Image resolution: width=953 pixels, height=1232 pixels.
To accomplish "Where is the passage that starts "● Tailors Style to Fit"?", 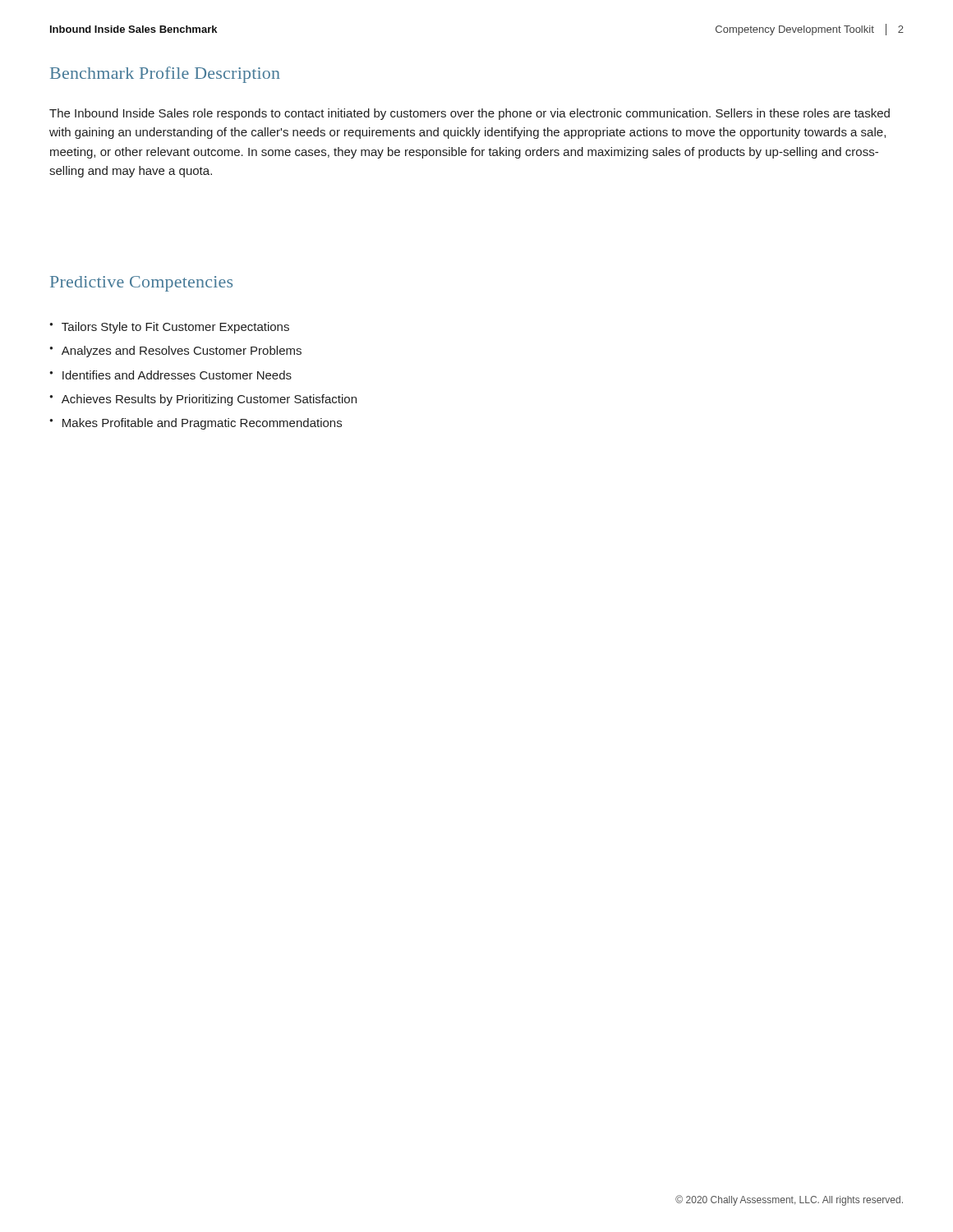I will (169, 327).
